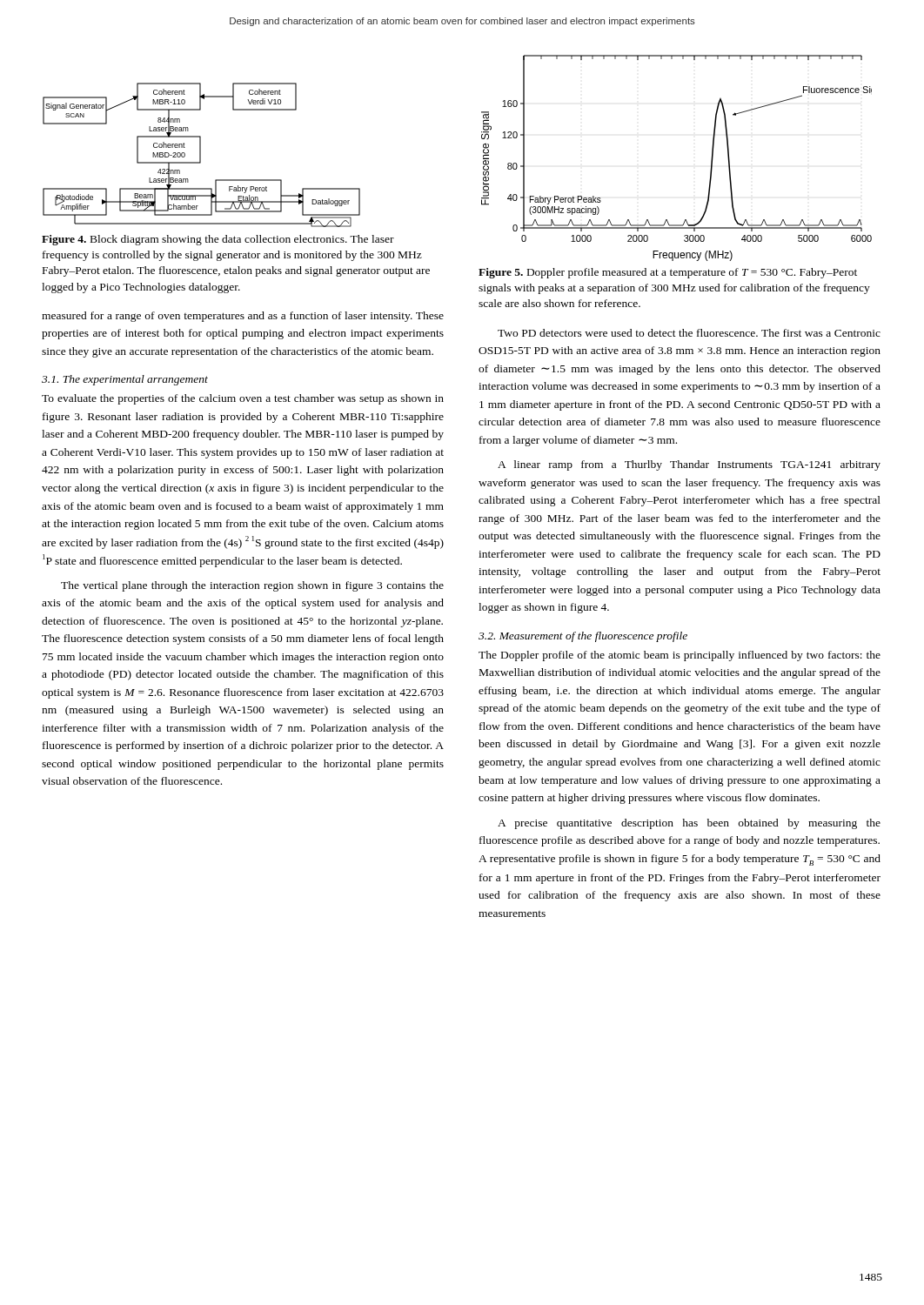Click on the flowchart
This screenshot has width=924, height=1305.
(x=238, y=137)
